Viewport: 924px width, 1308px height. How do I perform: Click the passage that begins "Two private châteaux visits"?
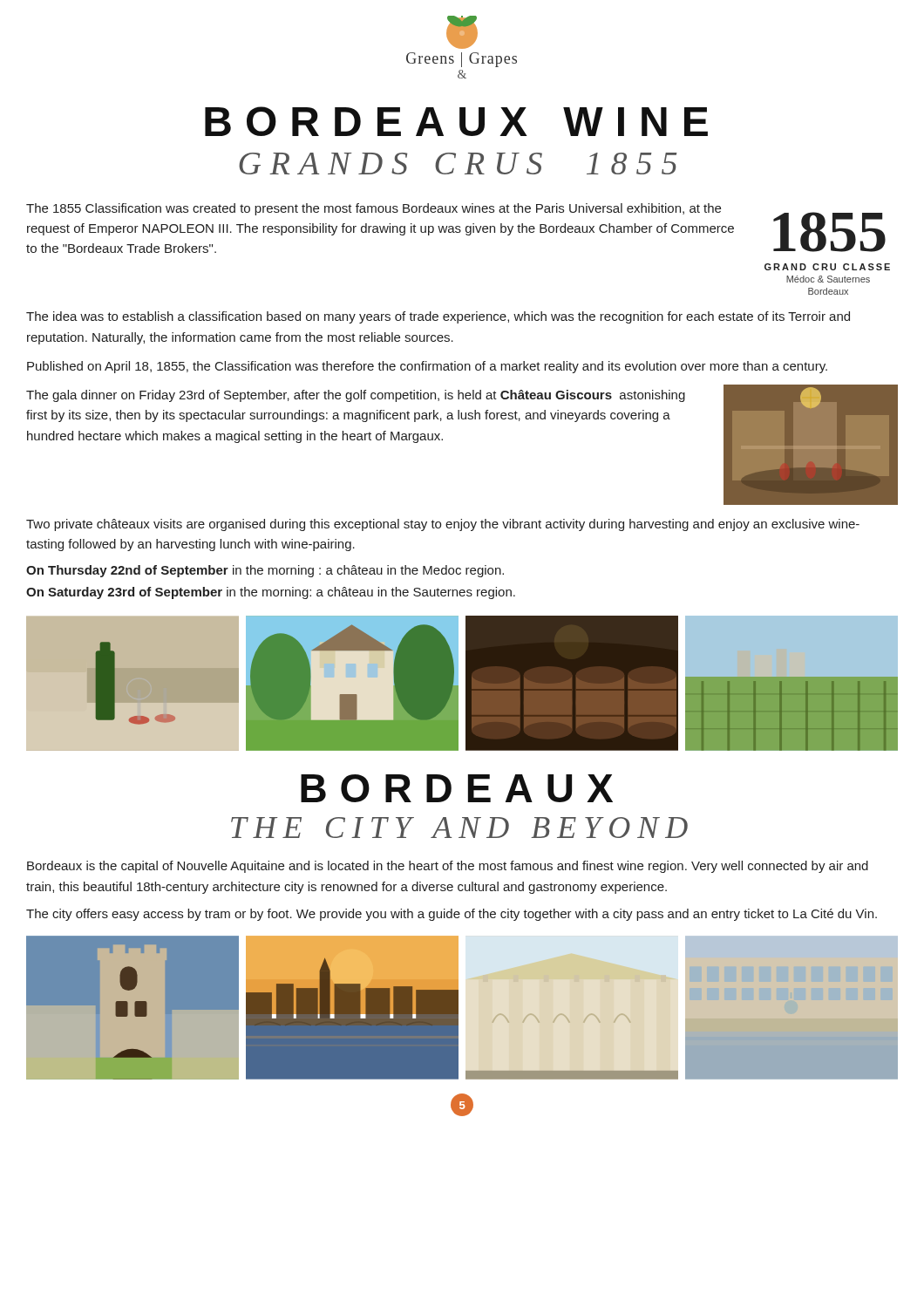(443, 534)
